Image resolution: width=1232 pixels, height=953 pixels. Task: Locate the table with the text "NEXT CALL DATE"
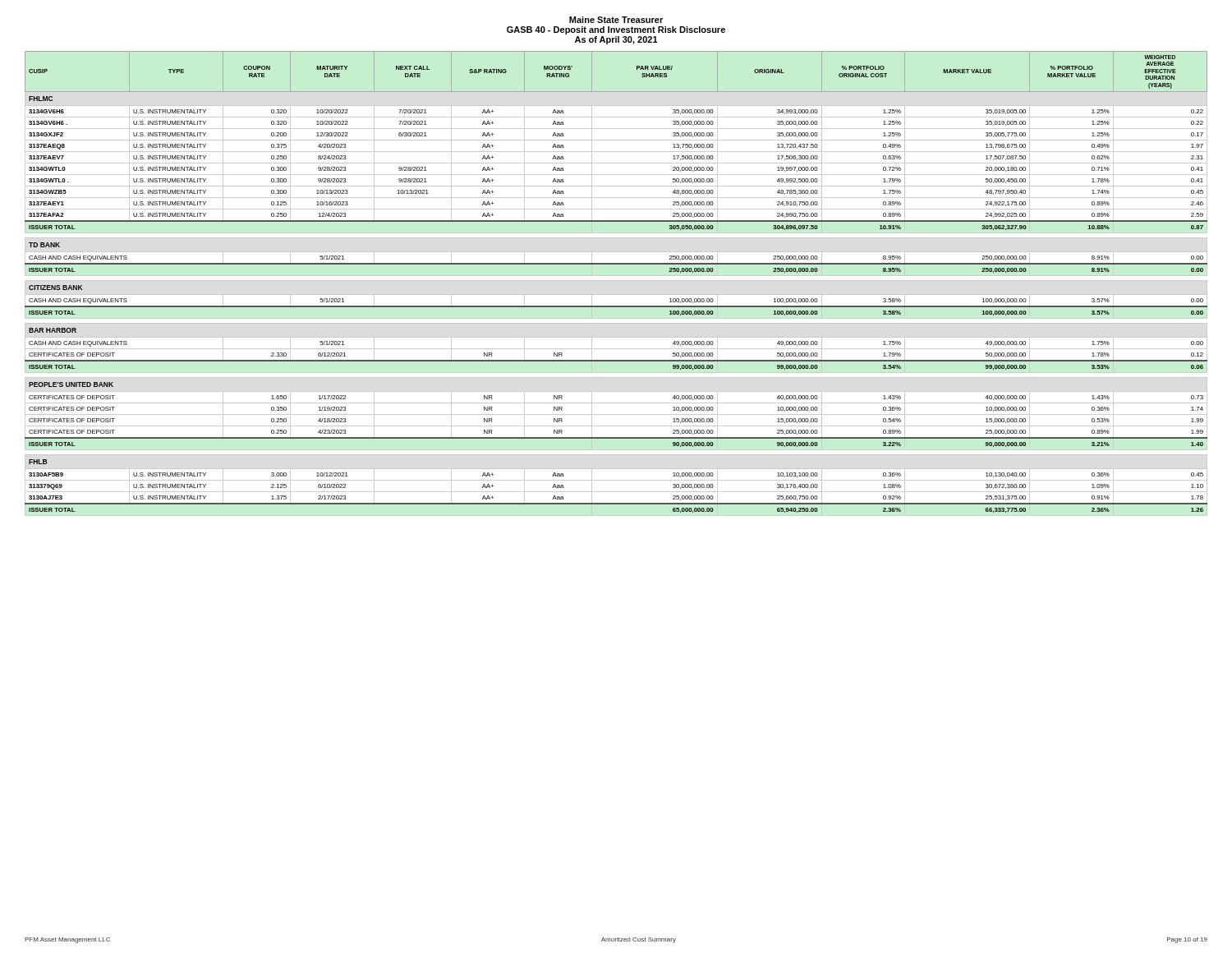pos(616,283)
